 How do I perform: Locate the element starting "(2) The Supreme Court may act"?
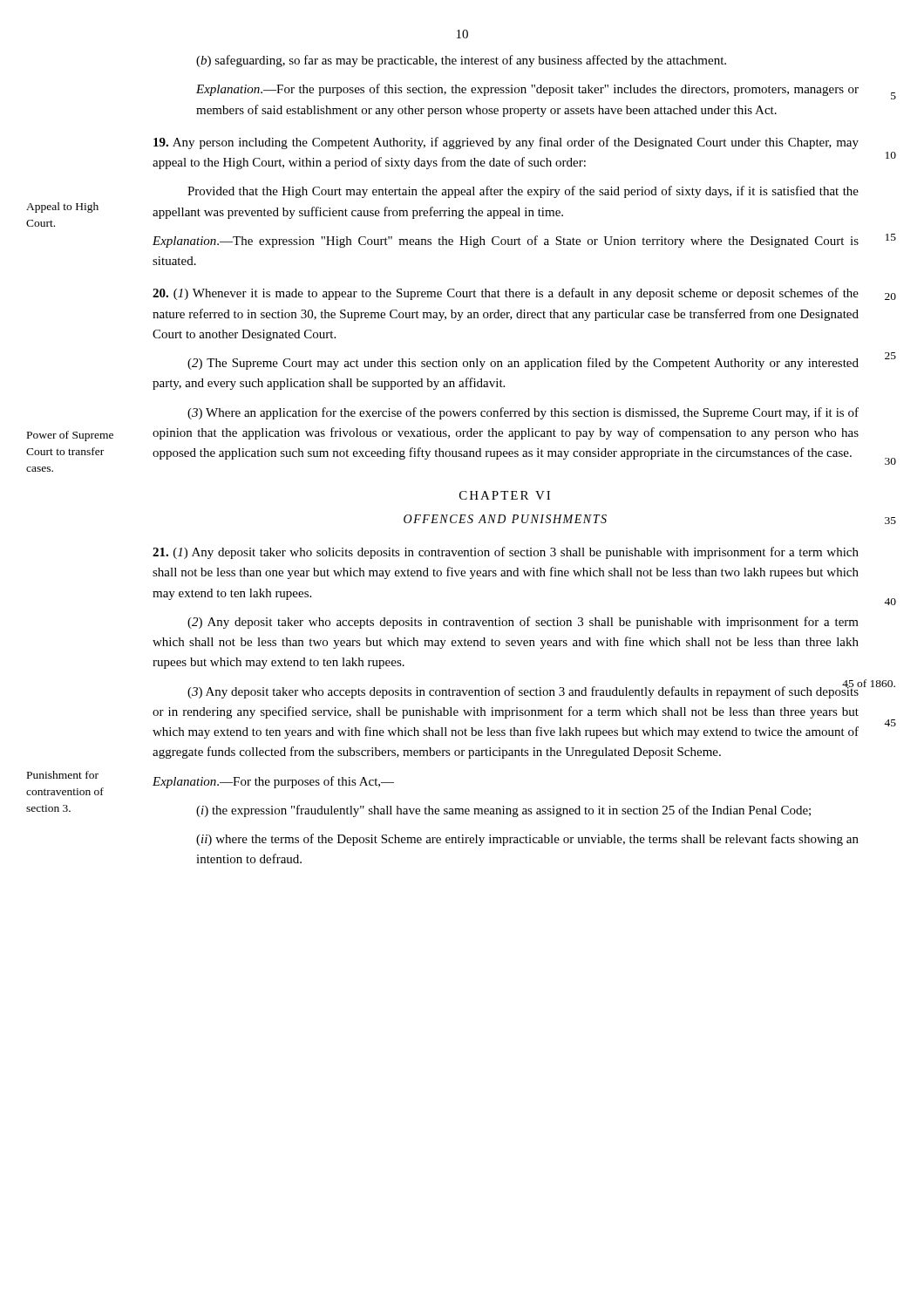click(506, 373)
